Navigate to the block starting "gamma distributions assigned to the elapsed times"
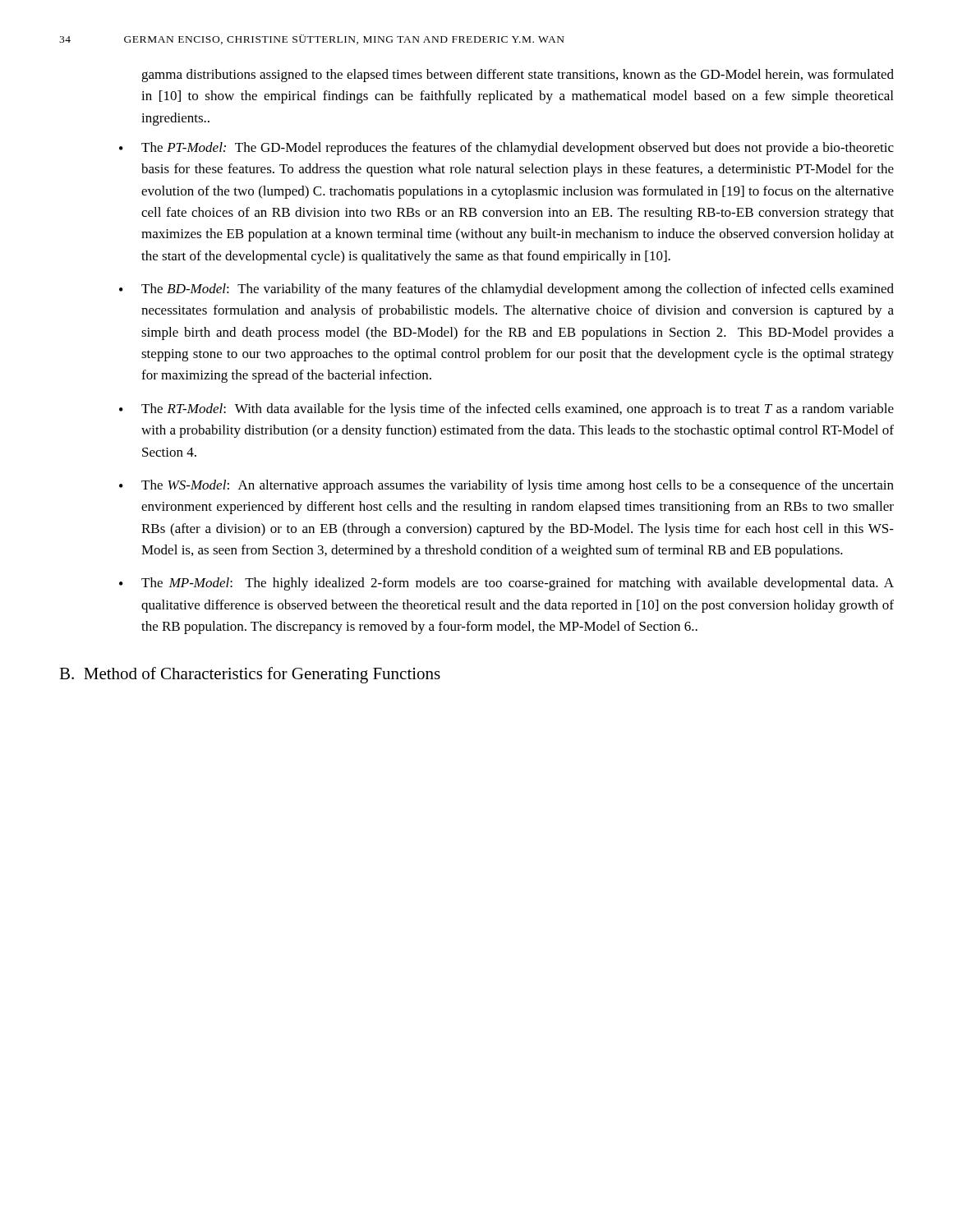 tap(518, 96)
